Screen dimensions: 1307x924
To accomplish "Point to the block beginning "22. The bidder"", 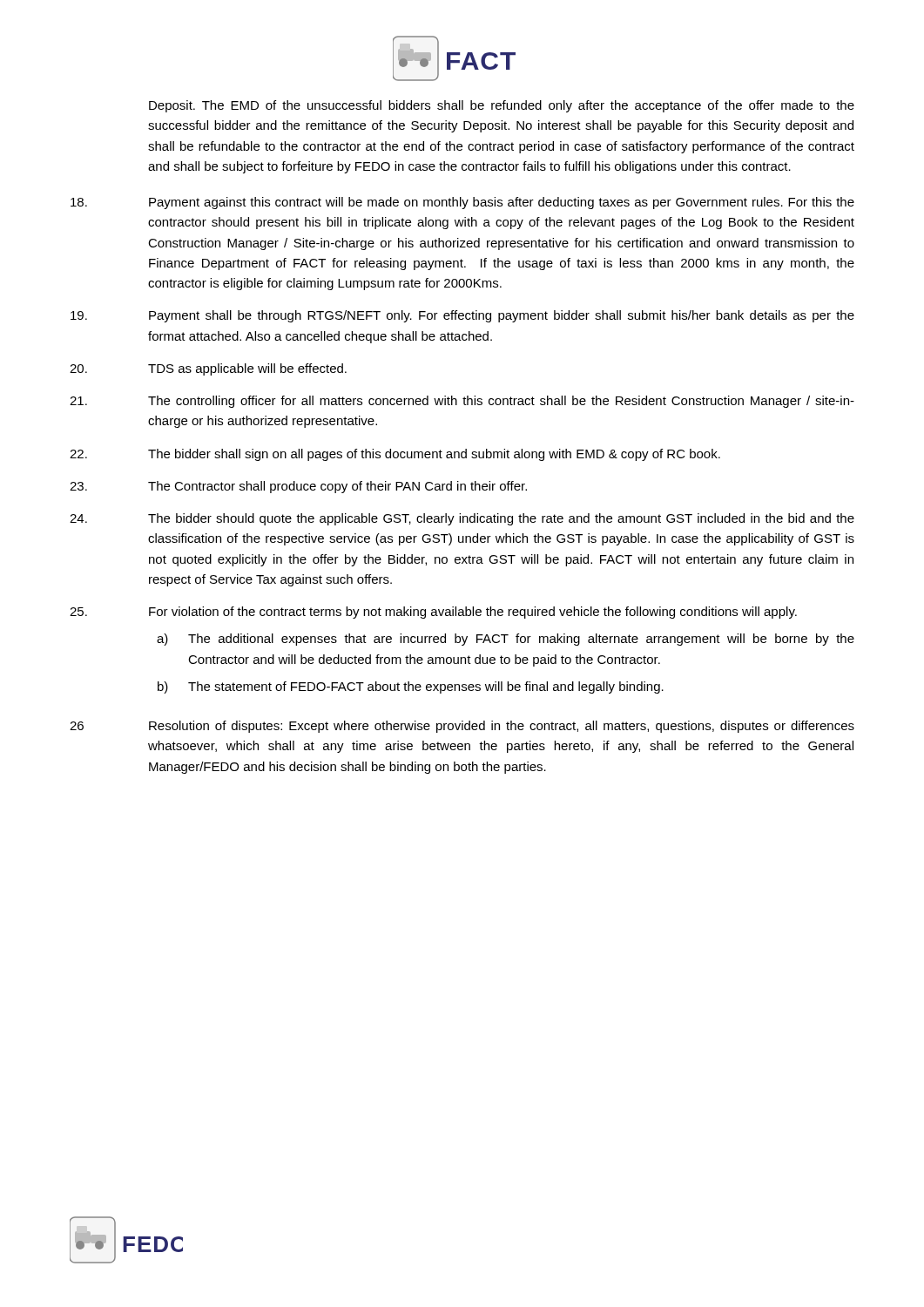I will [462, 453].
